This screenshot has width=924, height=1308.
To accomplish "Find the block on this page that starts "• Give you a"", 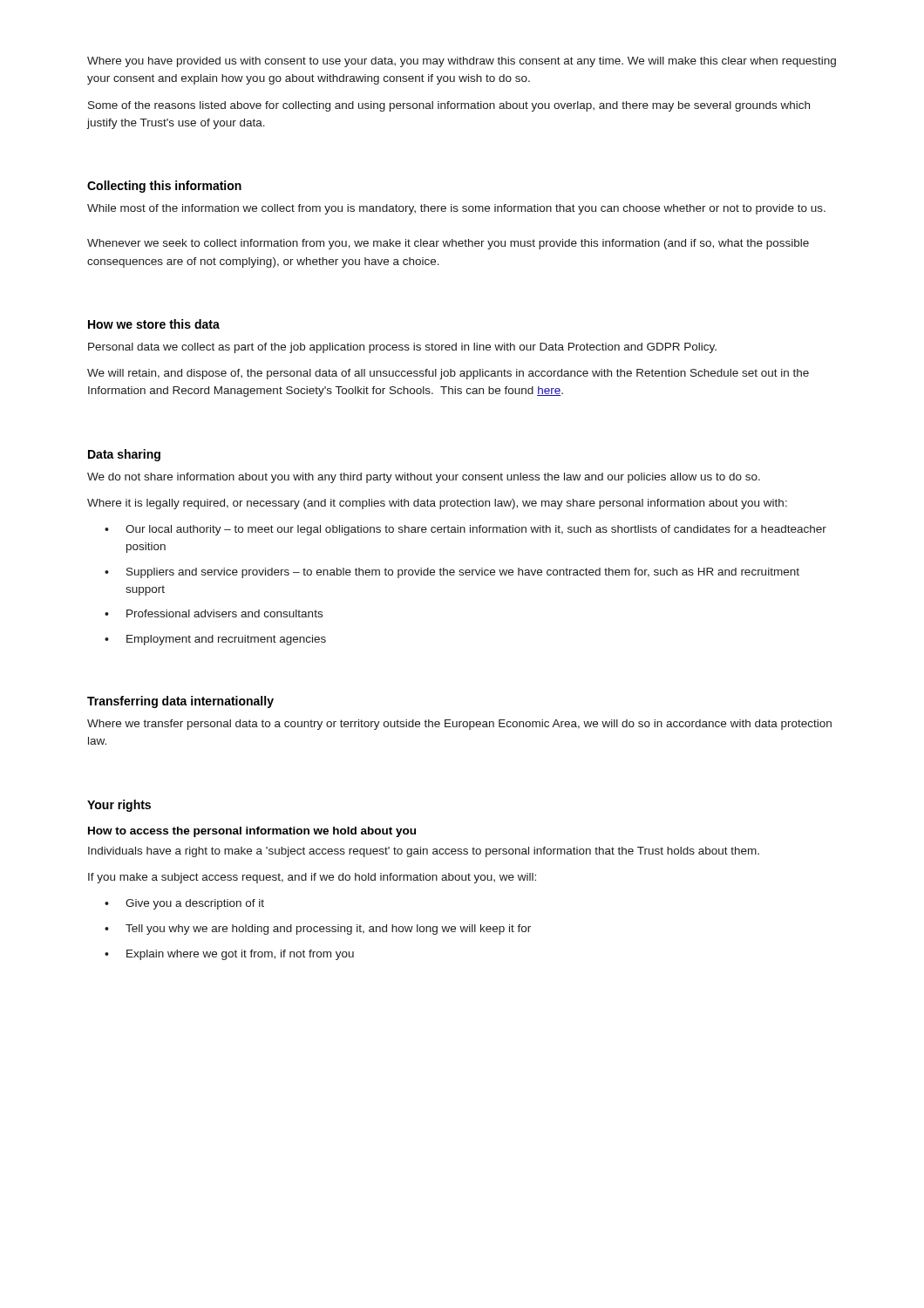I will [x=184, y=904].
